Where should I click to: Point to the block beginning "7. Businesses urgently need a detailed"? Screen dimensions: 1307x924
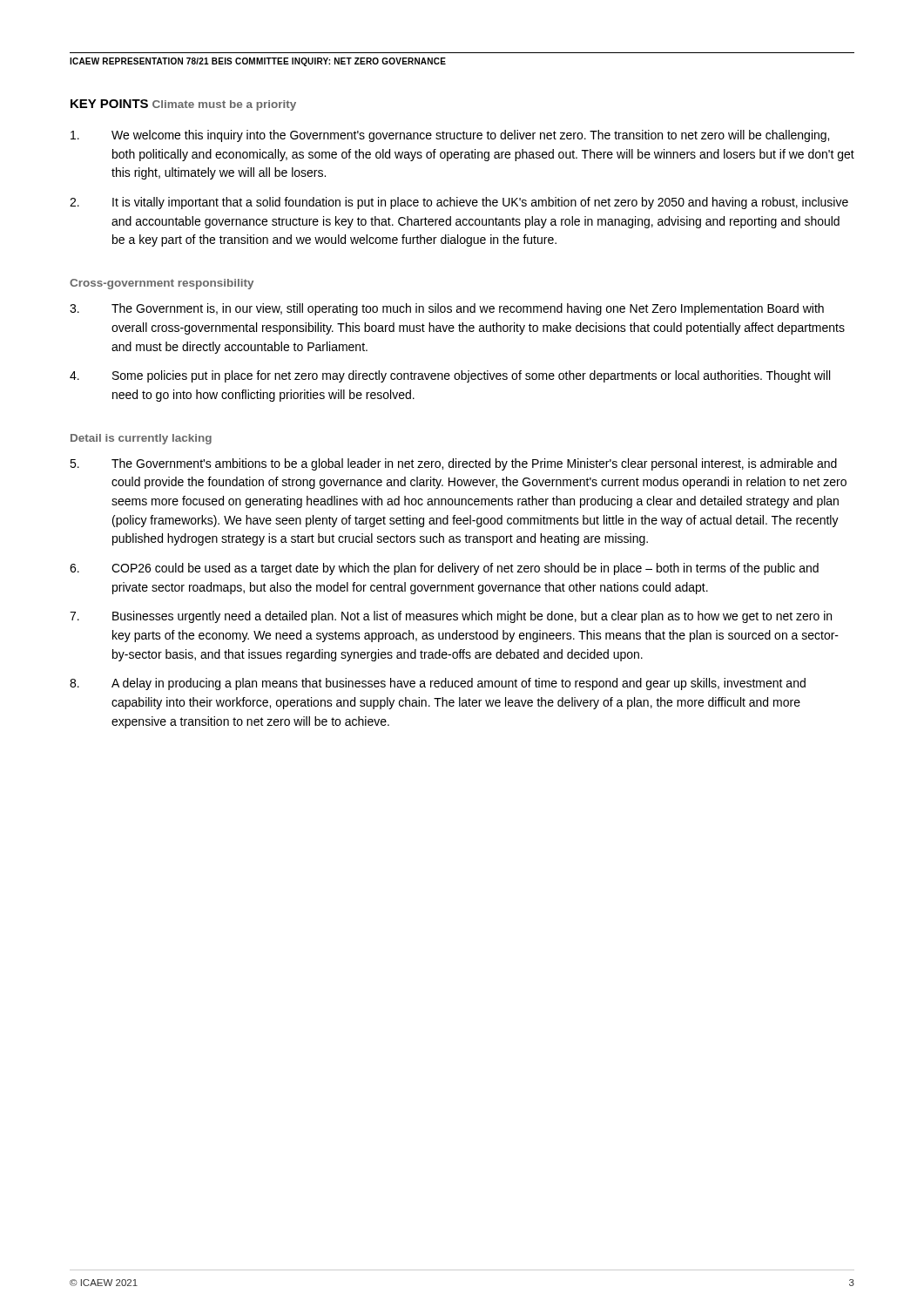tap(462, 636)
